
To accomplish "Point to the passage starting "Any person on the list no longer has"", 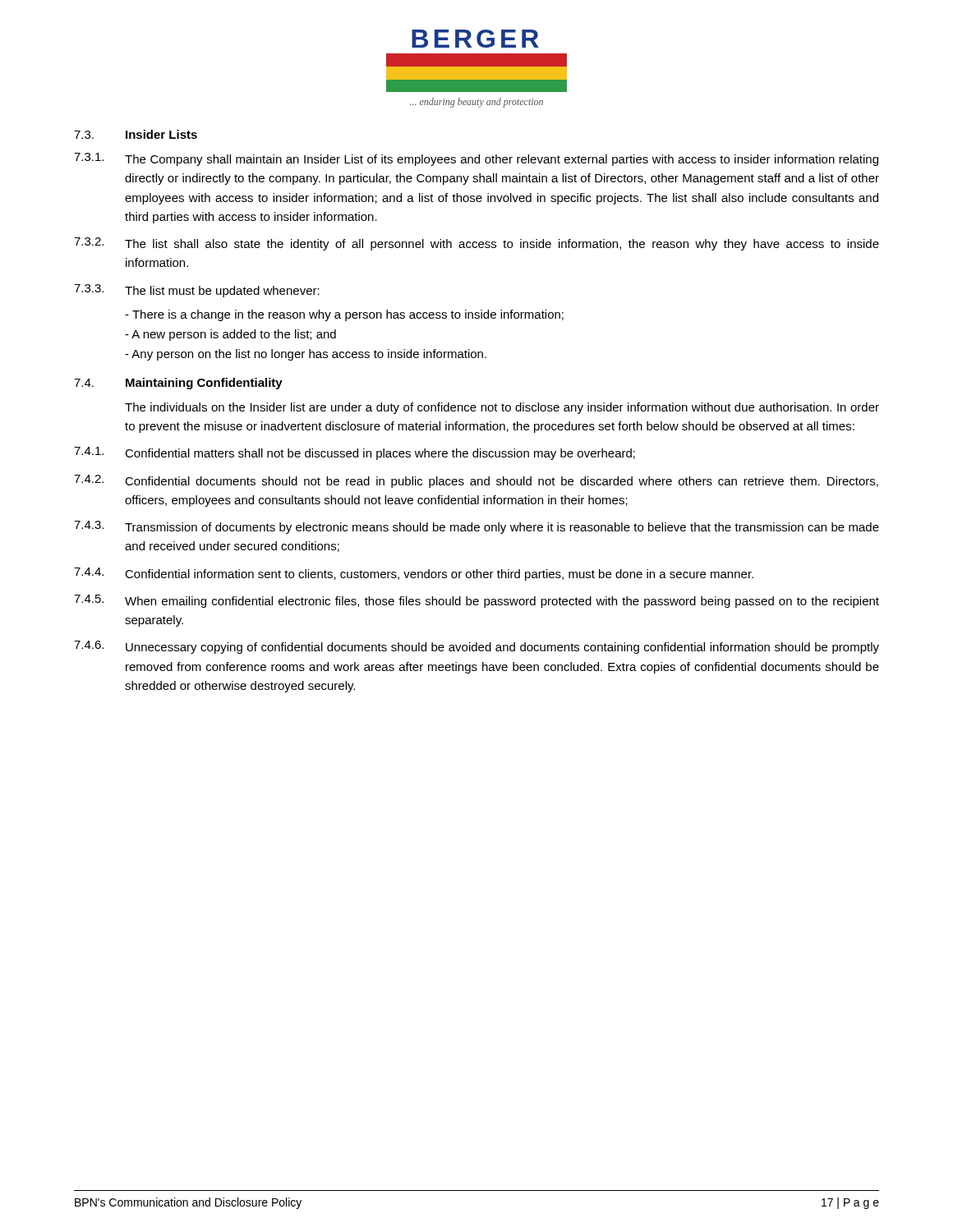I will [306, 353].
